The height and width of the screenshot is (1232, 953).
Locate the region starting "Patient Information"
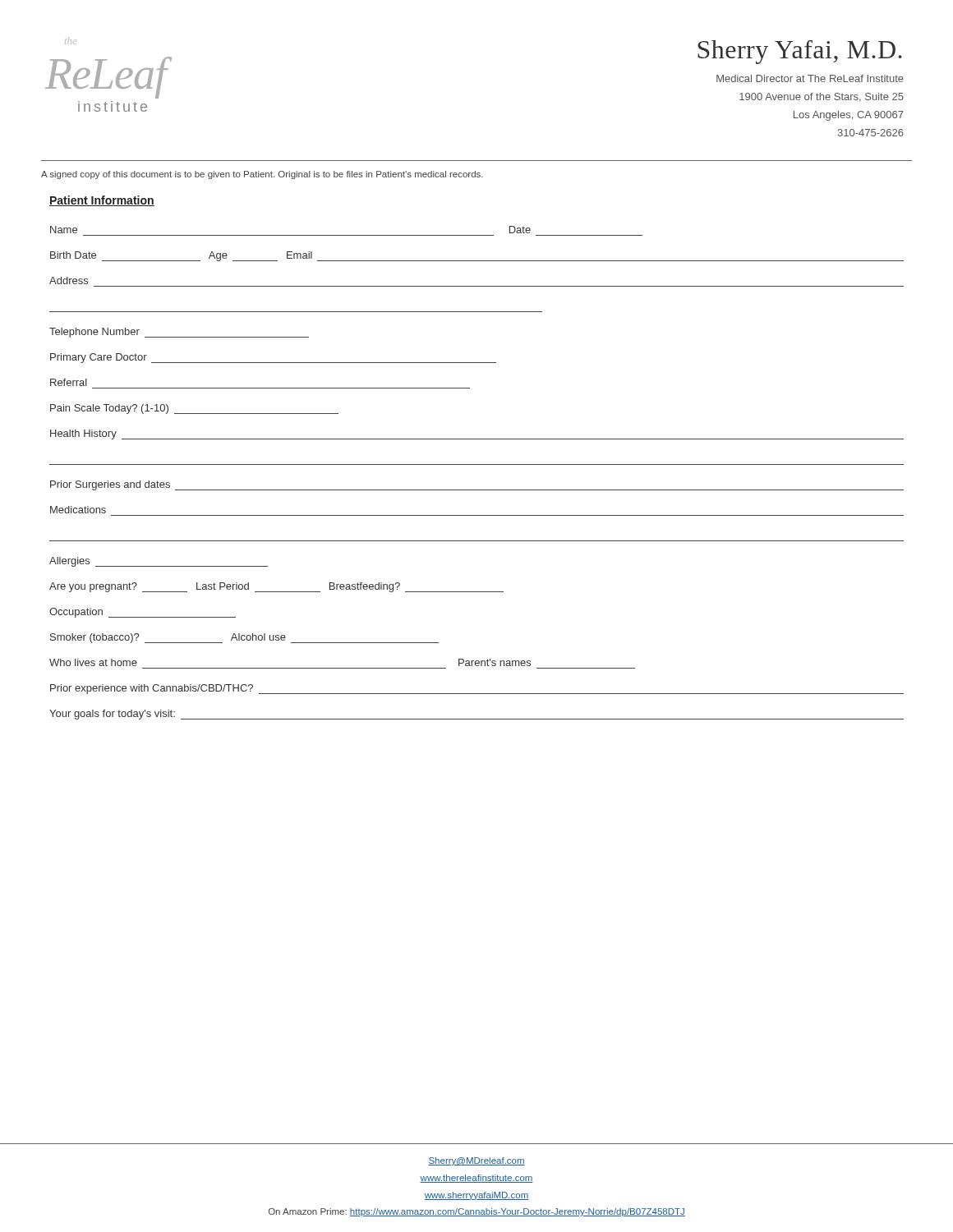click(x=102, y=201)
